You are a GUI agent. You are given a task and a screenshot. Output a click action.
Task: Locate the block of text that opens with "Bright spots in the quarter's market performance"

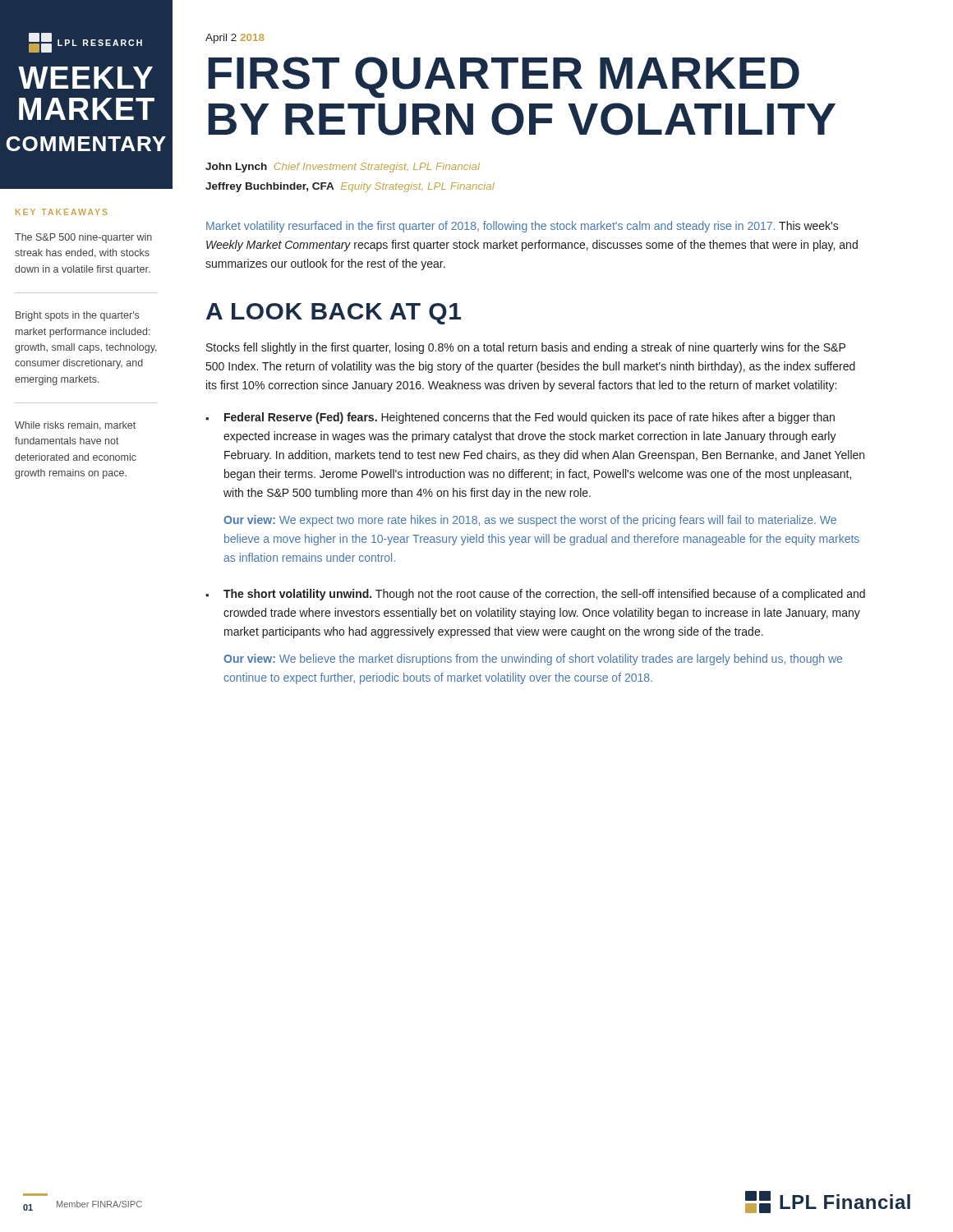(86, 347)
